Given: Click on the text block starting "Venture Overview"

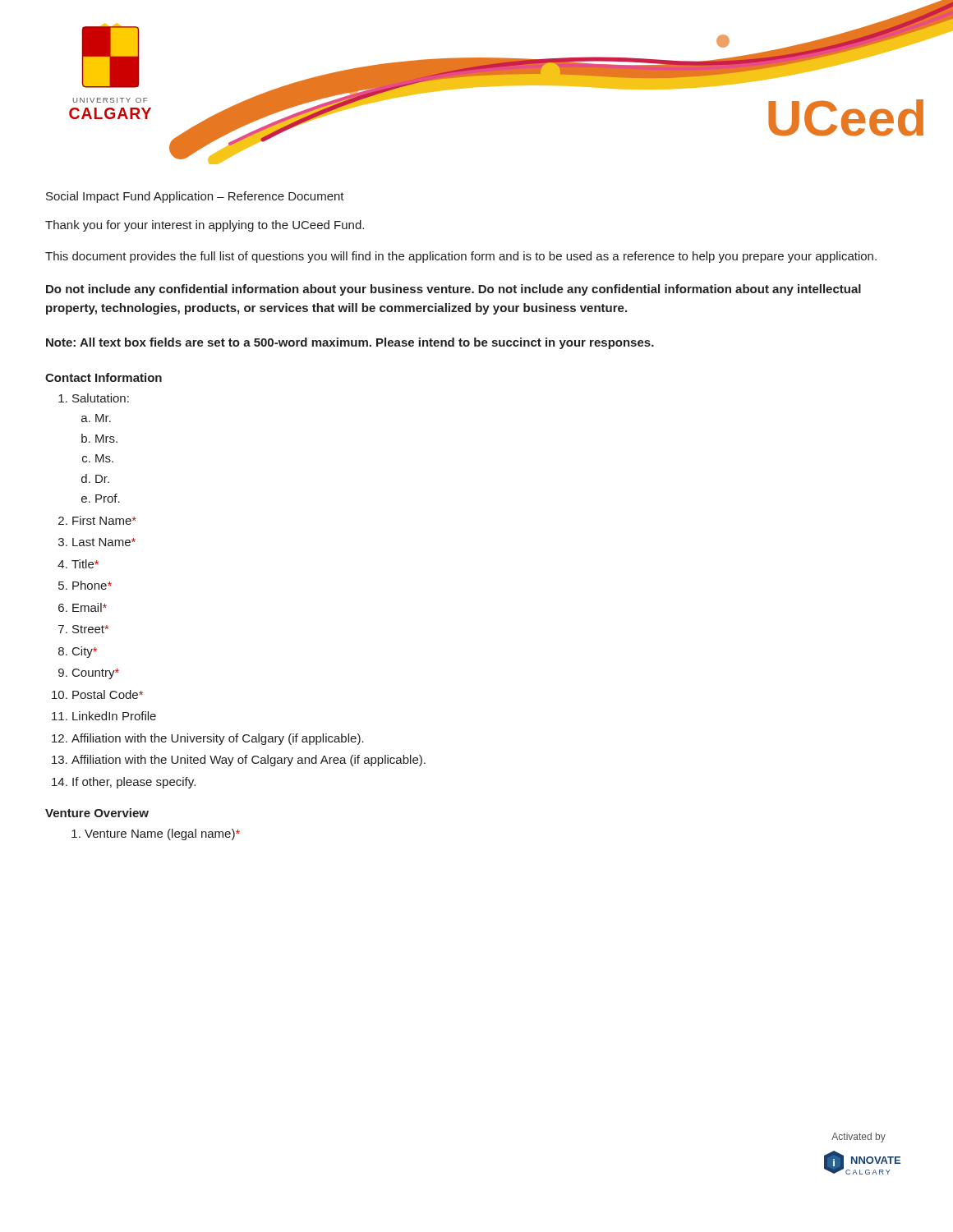Looking at the screenshot, I should pos(97,813).
